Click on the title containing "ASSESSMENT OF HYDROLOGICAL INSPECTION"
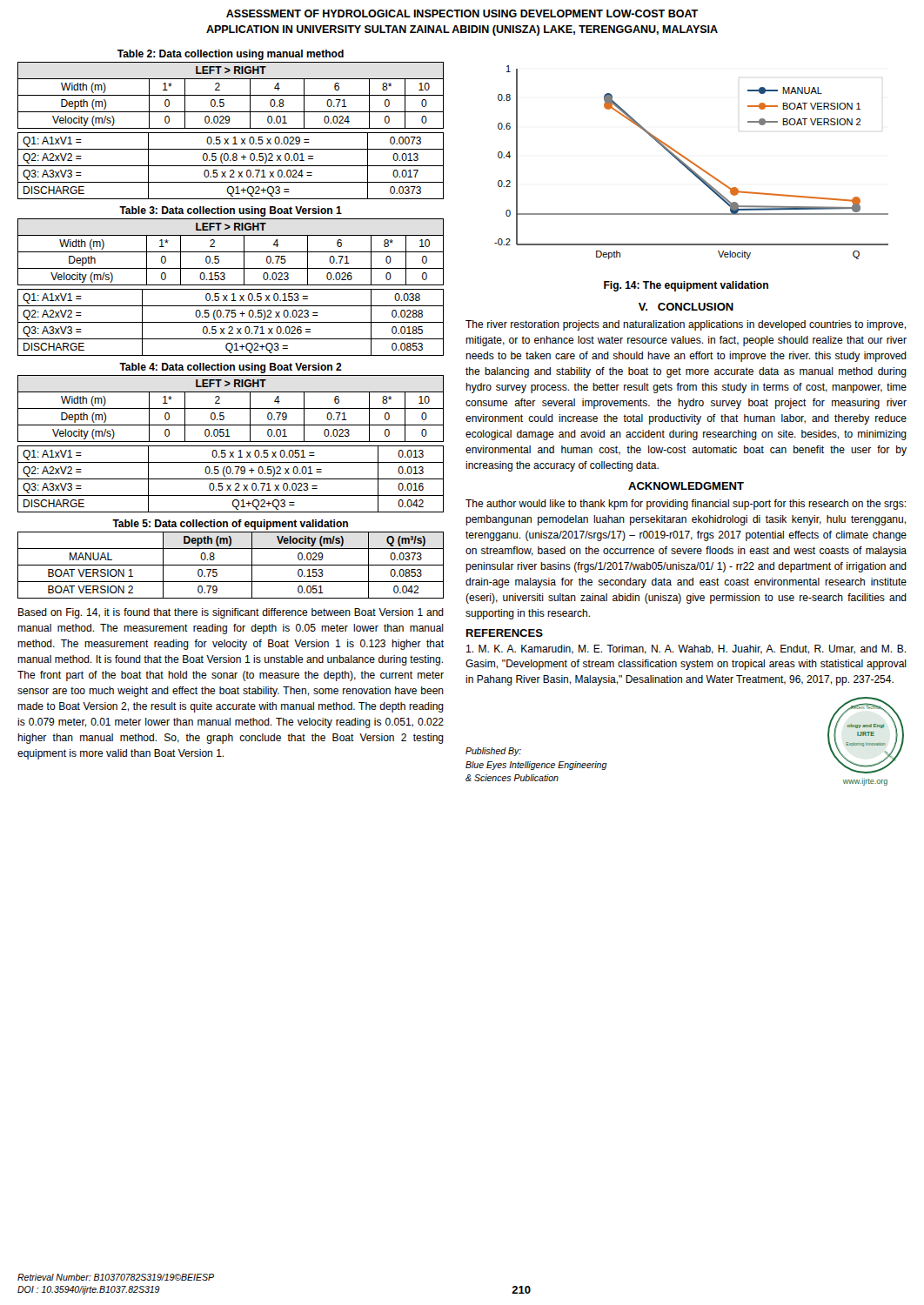The height and width of the screenshot is (1305, 924). point(462,22)
